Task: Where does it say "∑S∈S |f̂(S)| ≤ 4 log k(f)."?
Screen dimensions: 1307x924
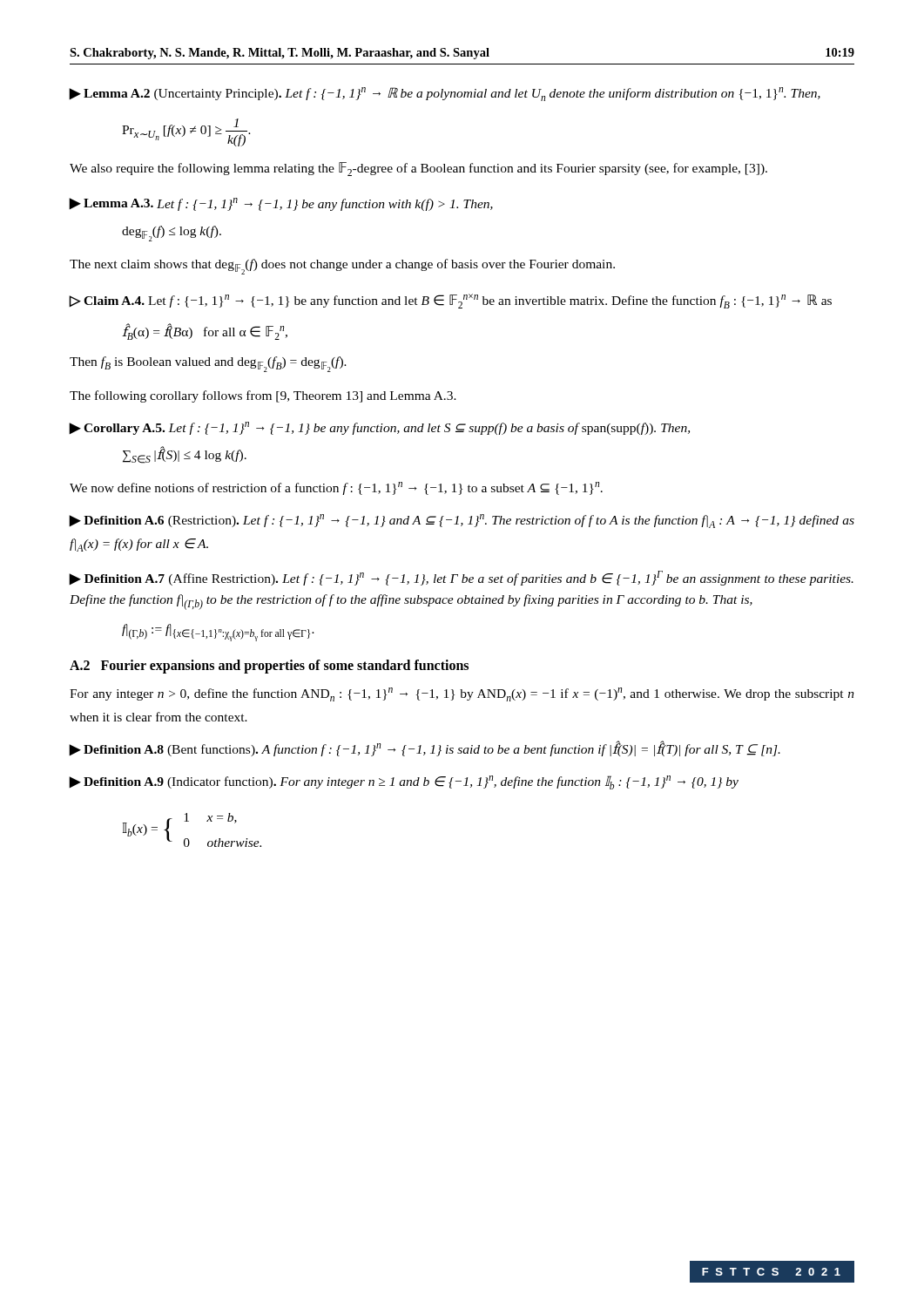Action: tap(184, 457)
